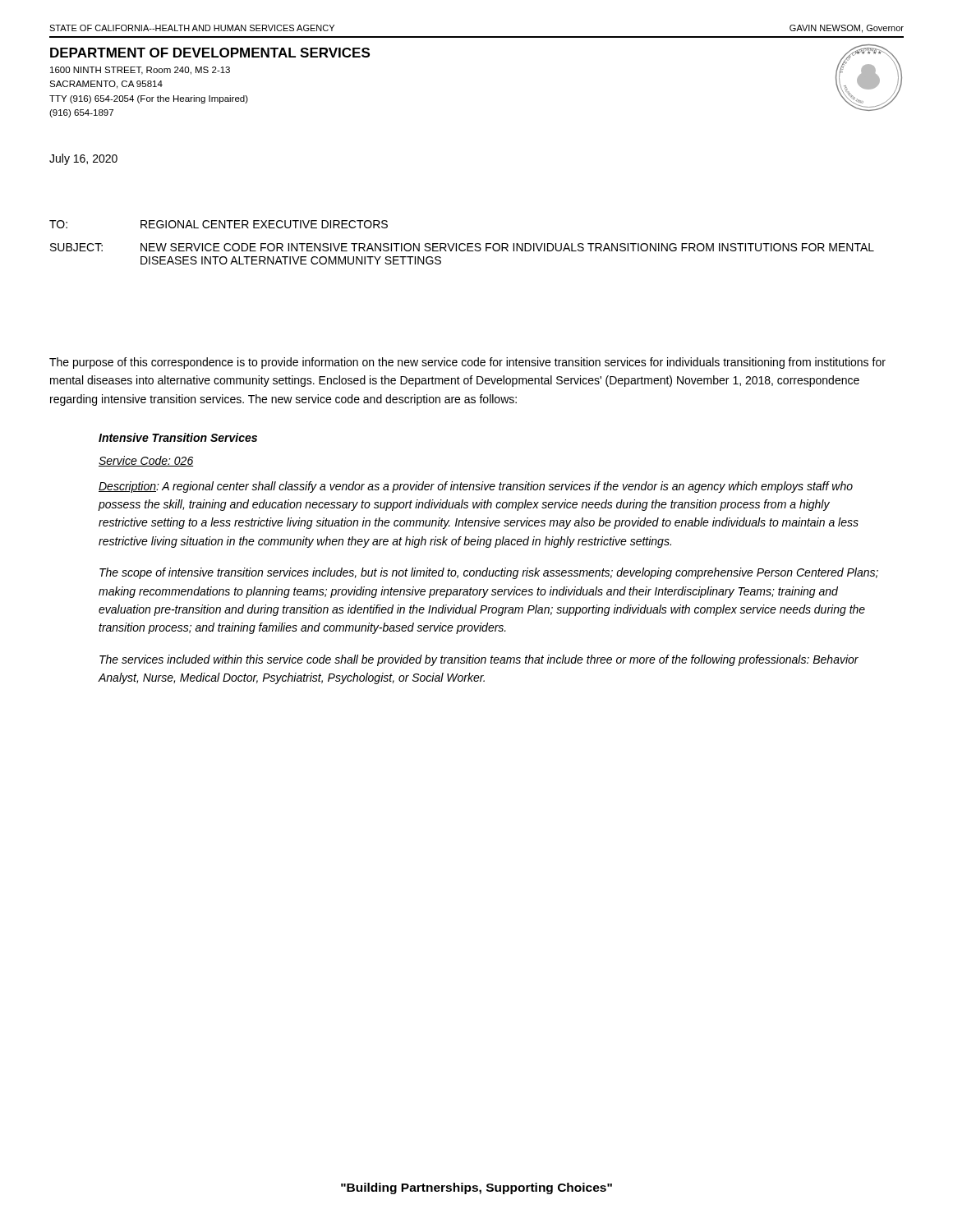Navigate to the passage starting "July 16, 2020"
Image resolution: width=953 pixels, height=1232 pixels.
(83, 158)
